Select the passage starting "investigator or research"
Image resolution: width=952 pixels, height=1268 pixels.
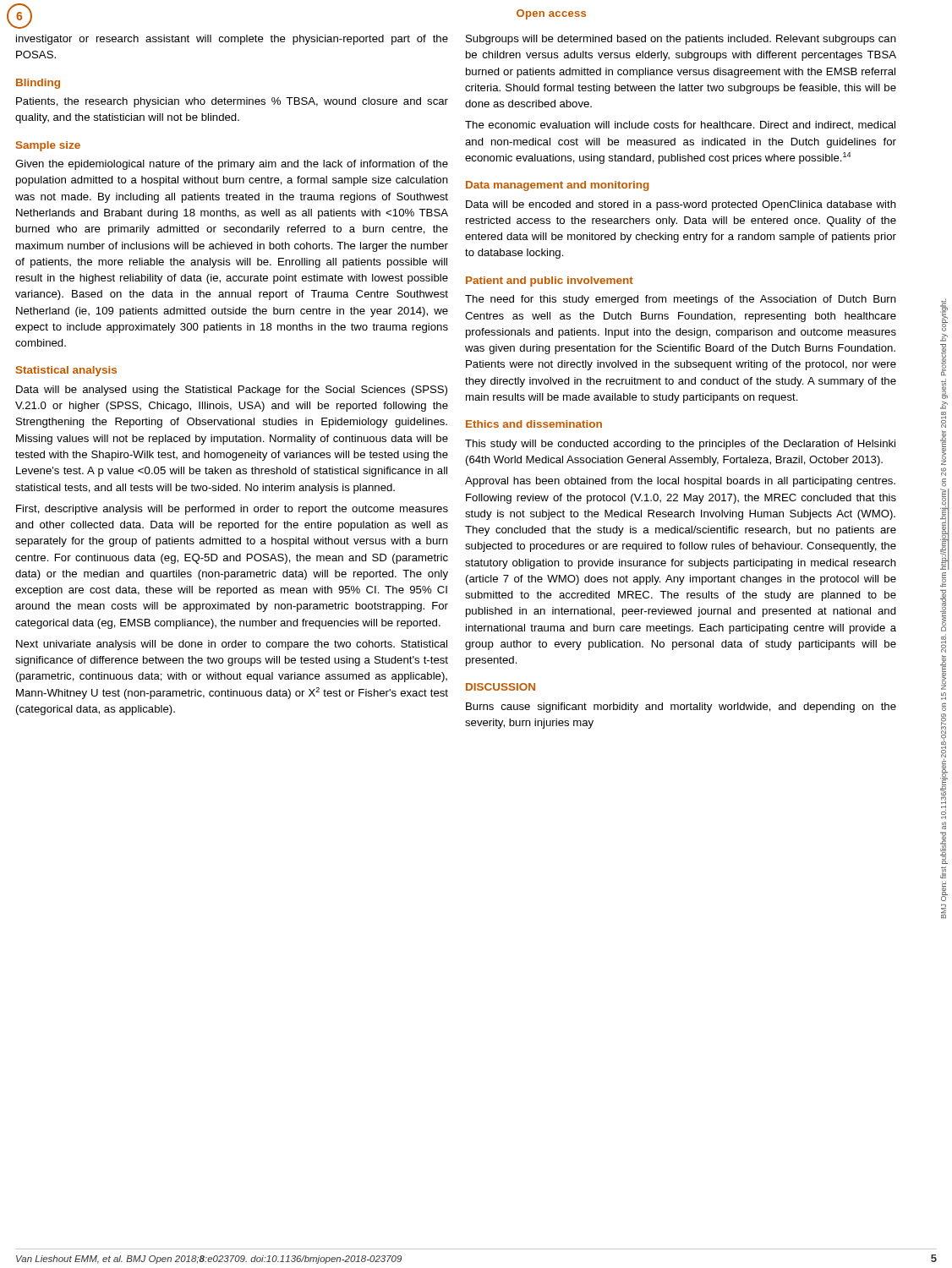(x=232, y=47)
